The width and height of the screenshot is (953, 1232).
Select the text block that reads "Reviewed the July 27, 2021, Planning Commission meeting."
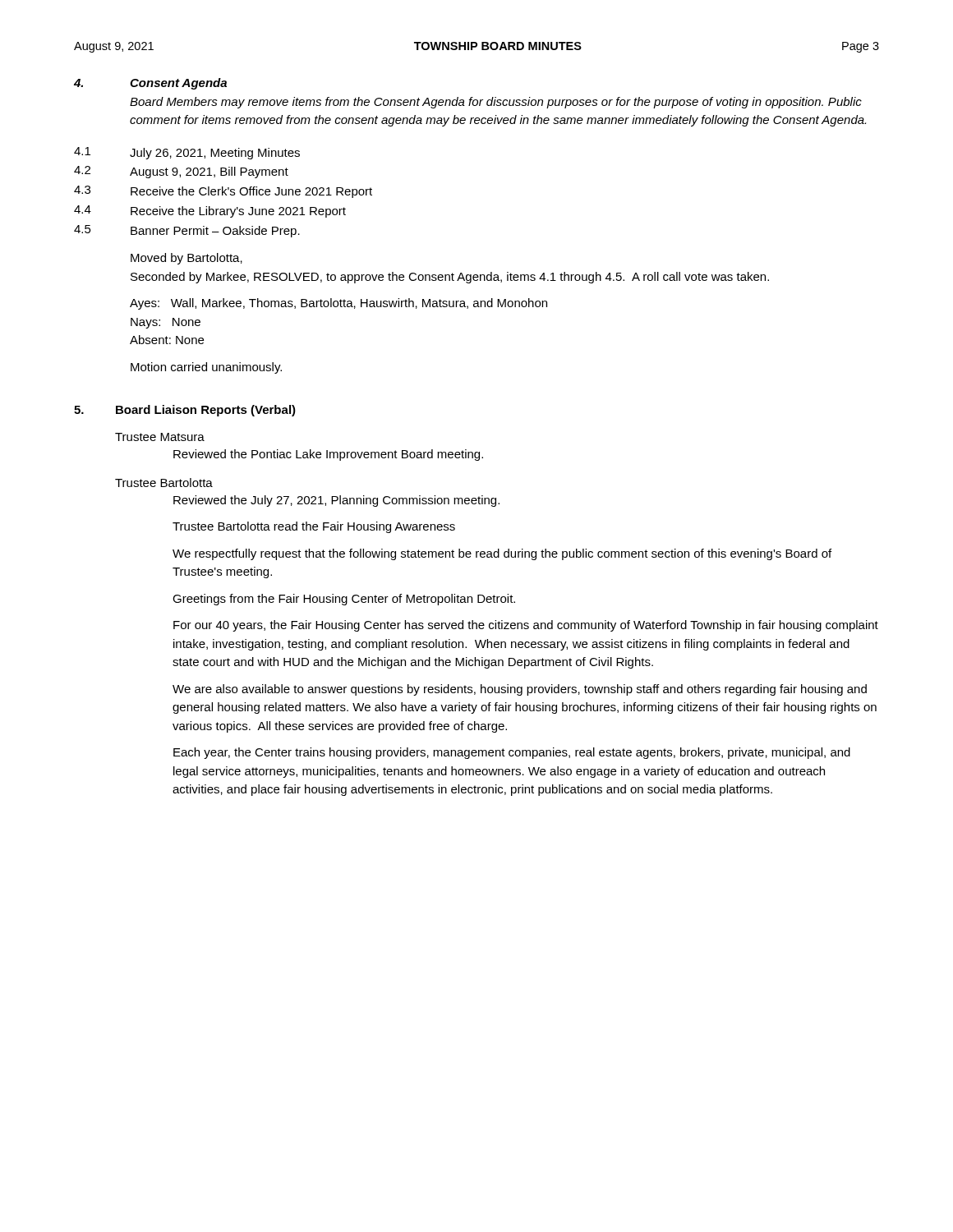point(526,645)
